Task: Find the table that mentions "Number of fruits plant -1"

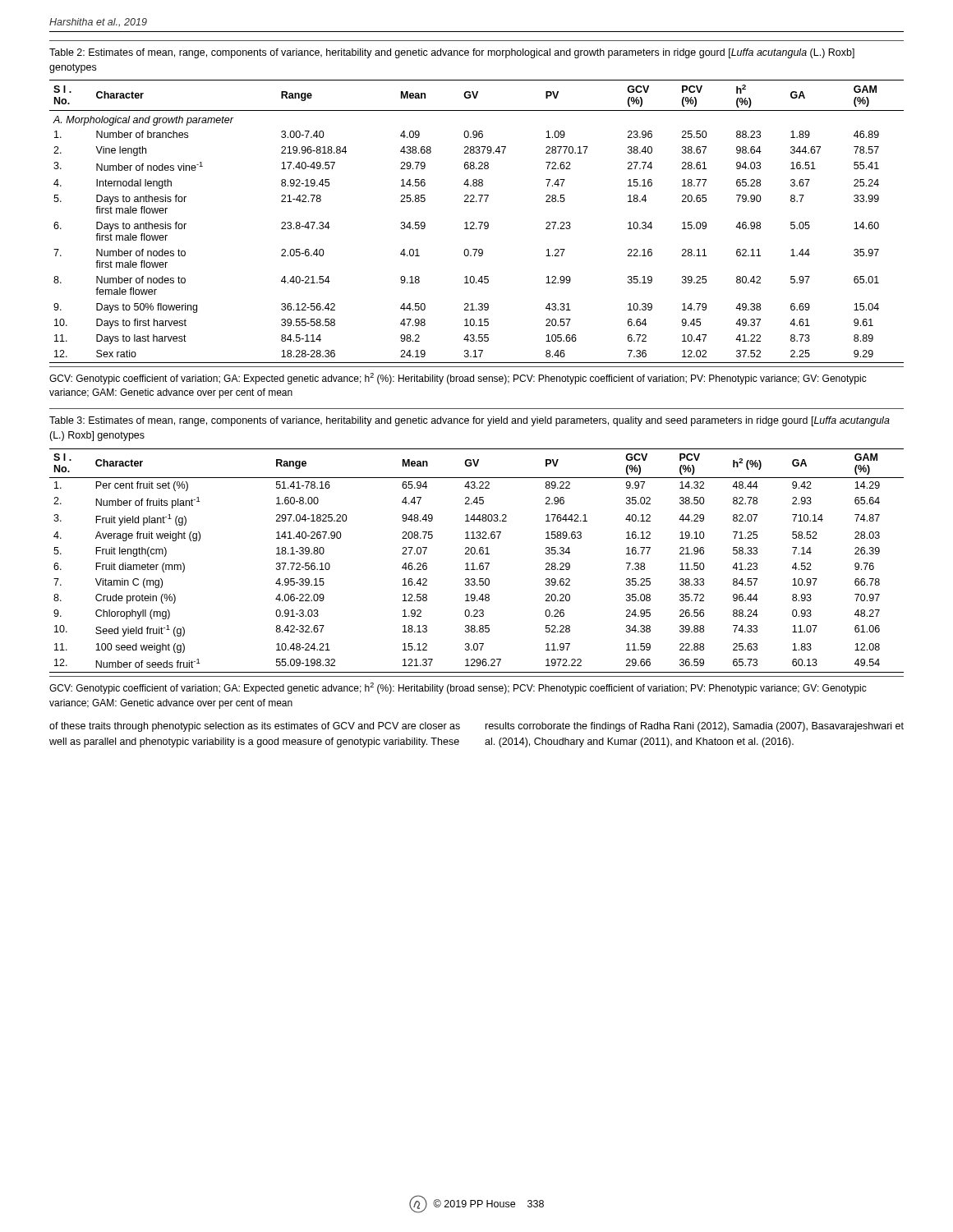Action: point(476,560)
